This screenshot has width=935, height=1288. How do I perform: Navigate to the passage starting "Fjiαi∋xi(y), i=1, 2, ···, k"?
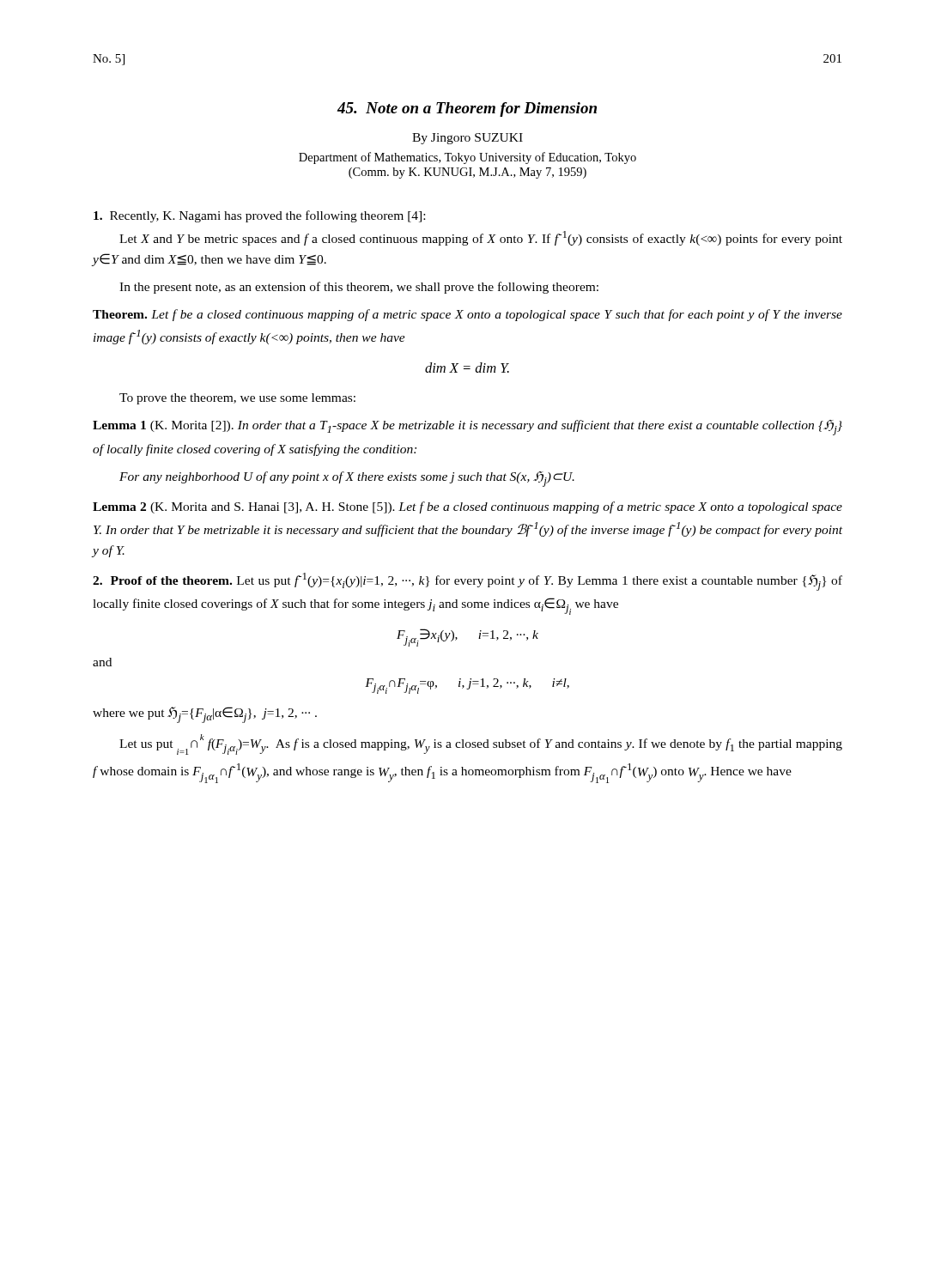pos(468,637)
